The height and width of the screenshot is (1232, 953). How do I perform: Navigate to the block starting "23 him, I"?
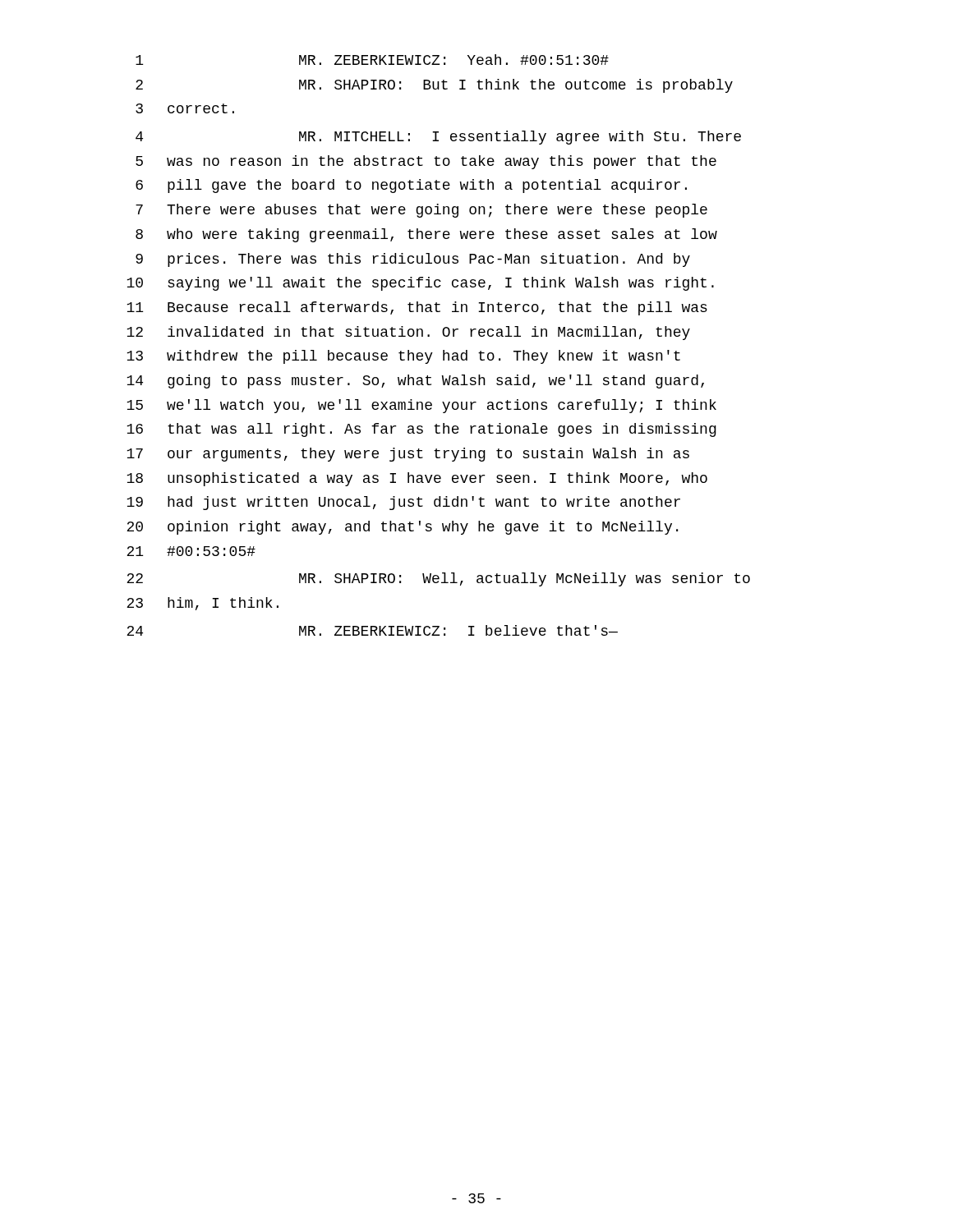pyautogui.click(x=215, y=603)
